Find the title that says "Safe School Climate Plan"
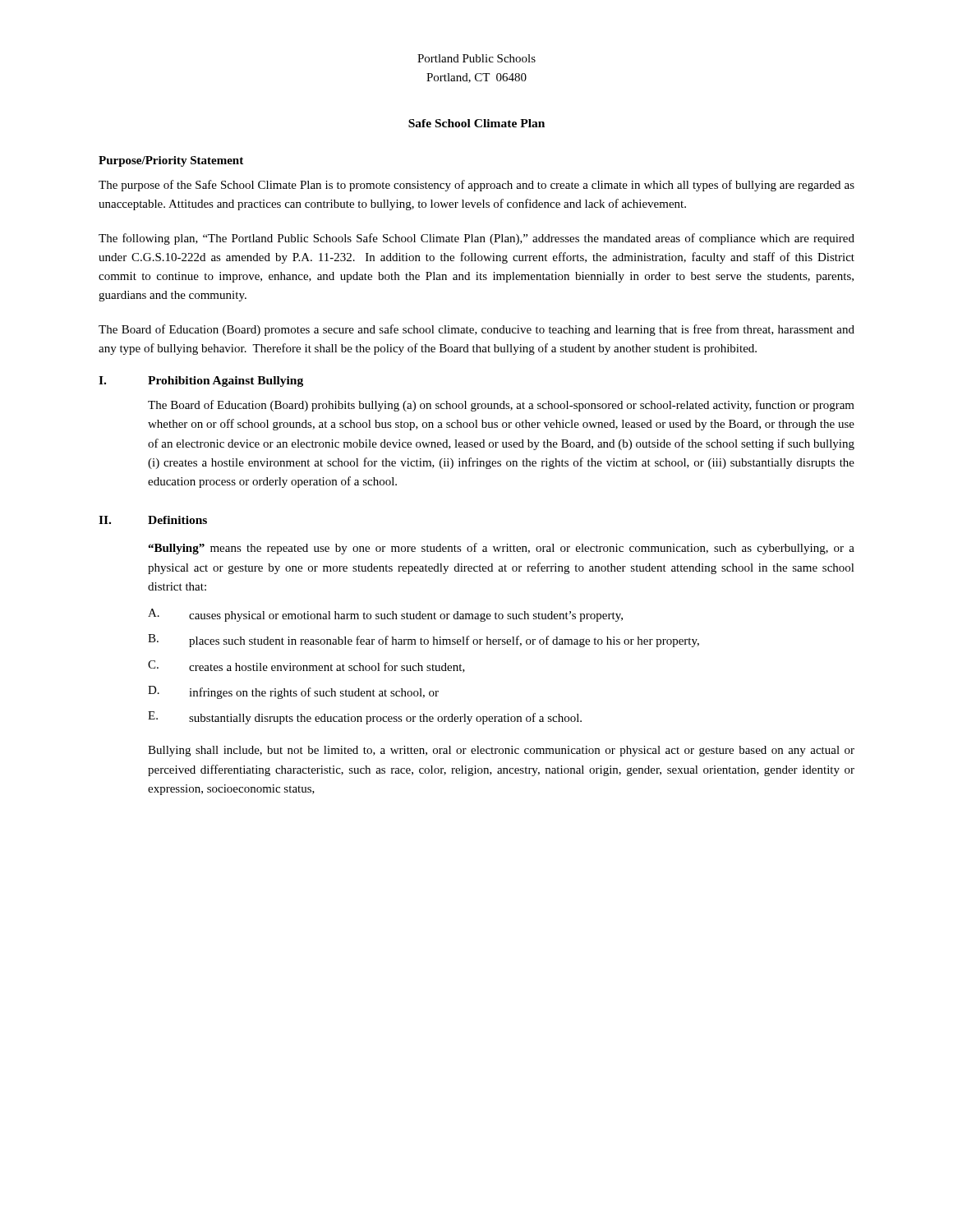The width and height of the screenshot is (953, 1232). 476,123
